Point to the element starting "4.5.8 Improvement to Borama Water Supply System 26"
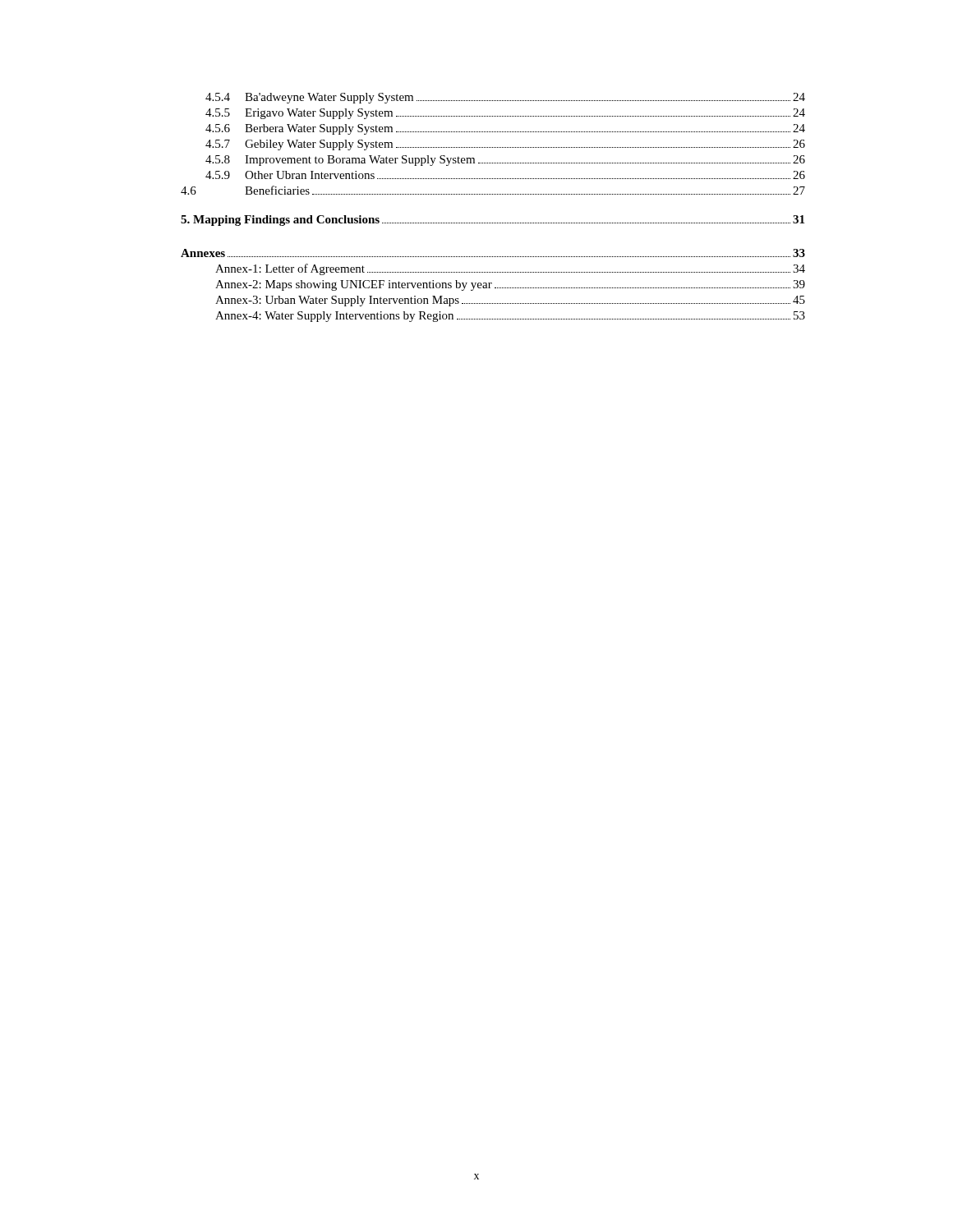The image size is (953, 1232). click(x=493, y=160)
